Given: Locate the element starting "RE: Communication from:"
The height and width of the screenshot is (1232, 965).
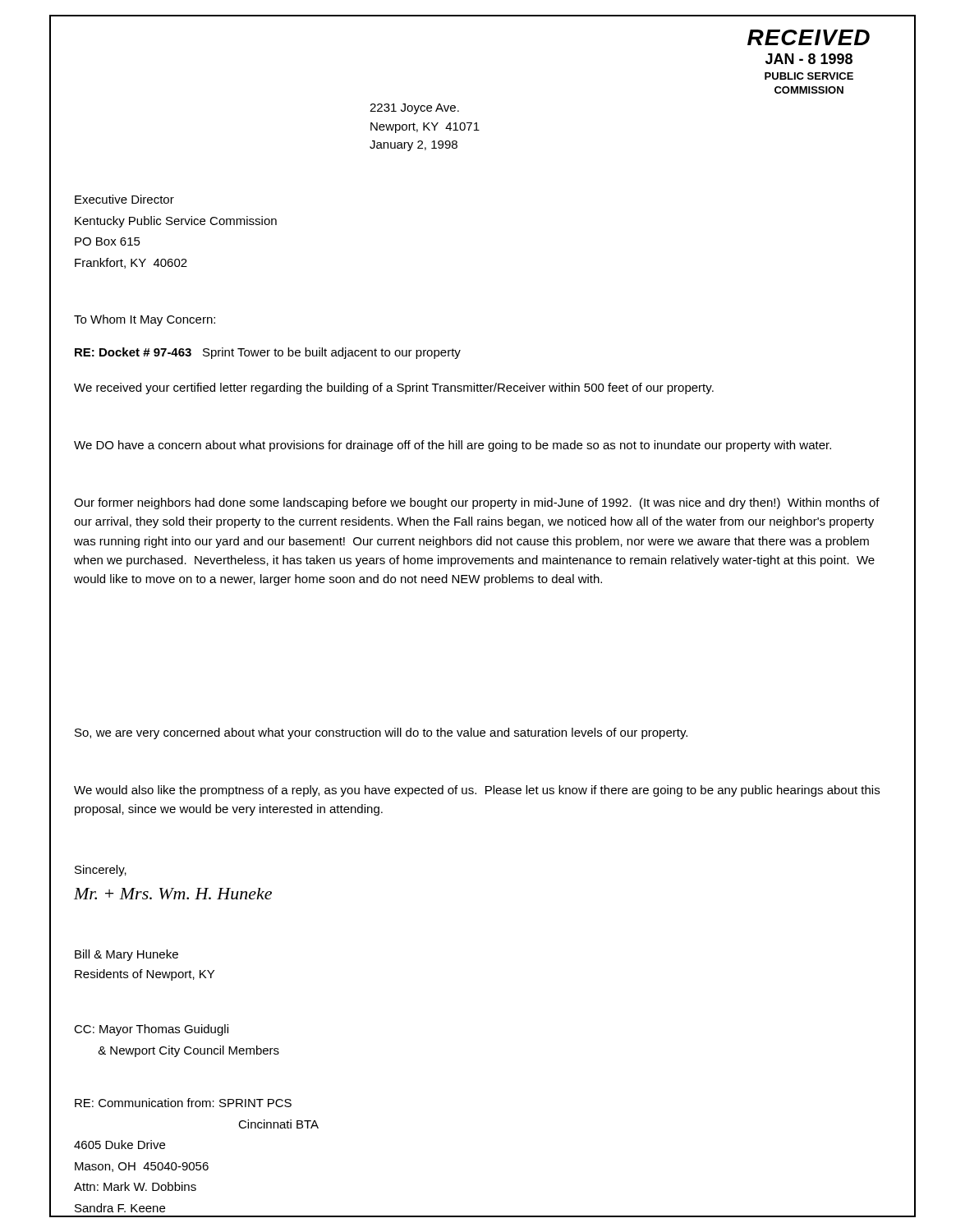Looking at the screenshot, I should 196,1155.
